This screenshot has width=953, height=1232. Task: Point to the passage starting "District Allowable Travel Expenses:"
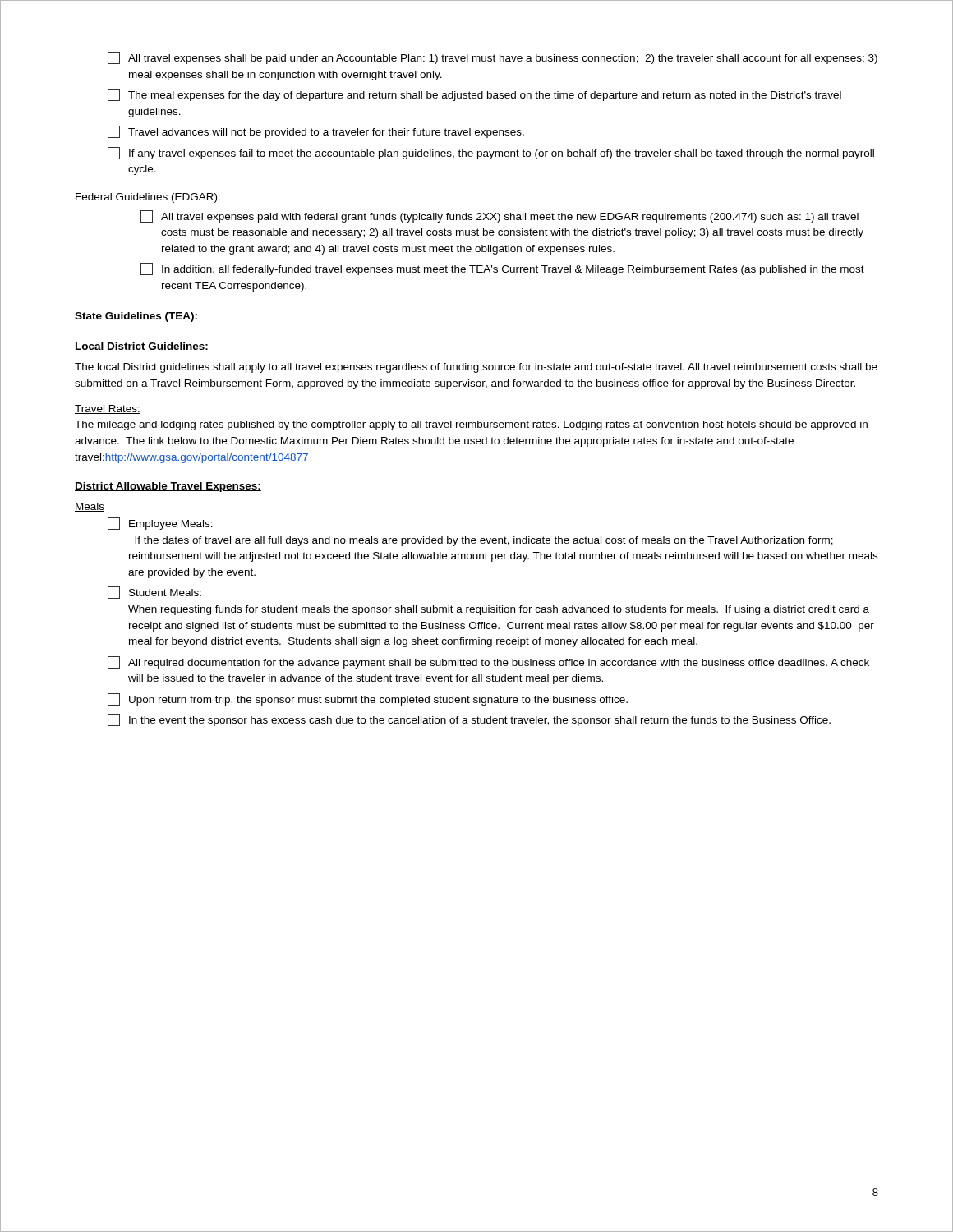(x=168, y=486)
